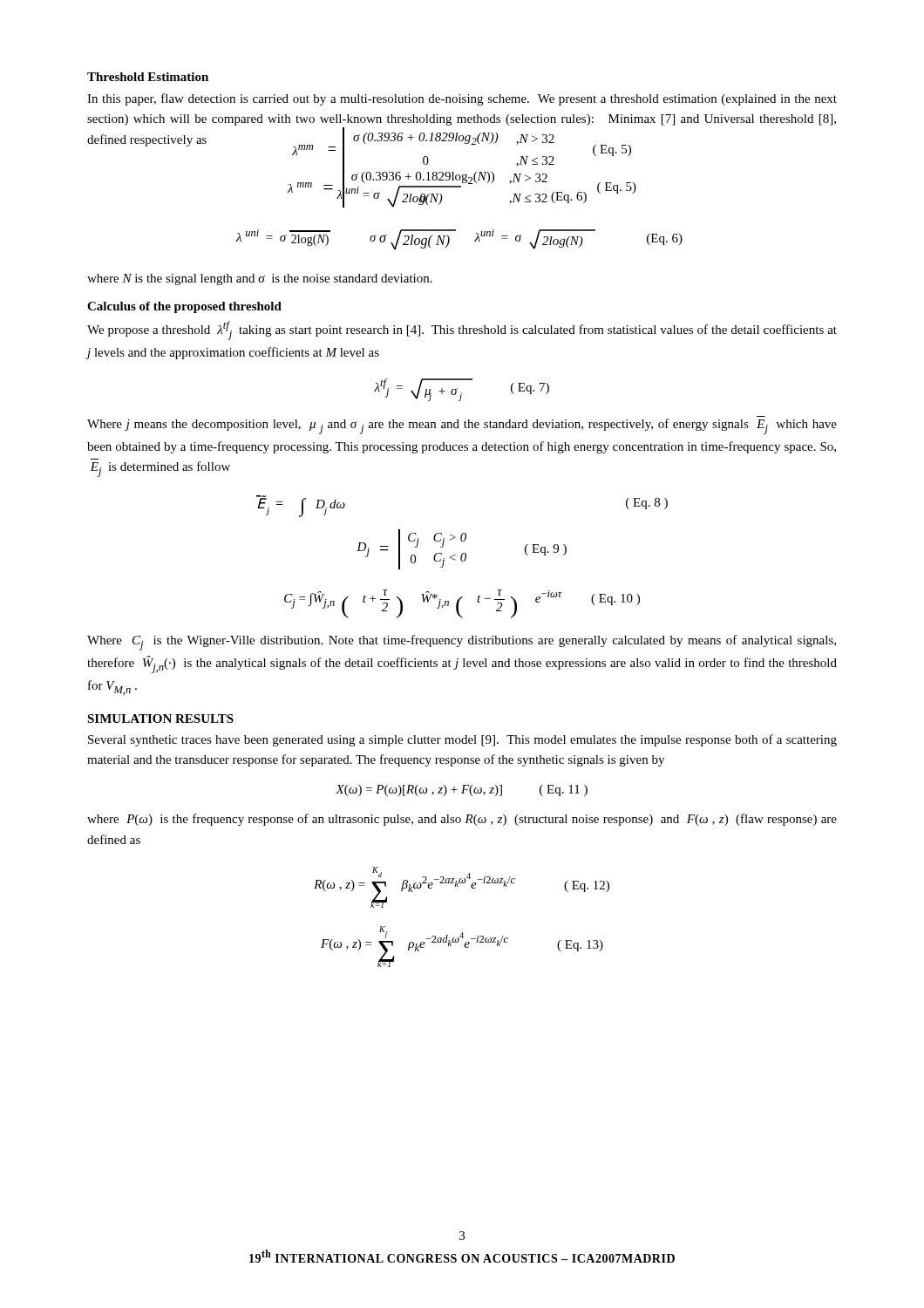Point to "SIMULATION RESULTS"
The image size is (924, 1308).
(x=160, y=718)
